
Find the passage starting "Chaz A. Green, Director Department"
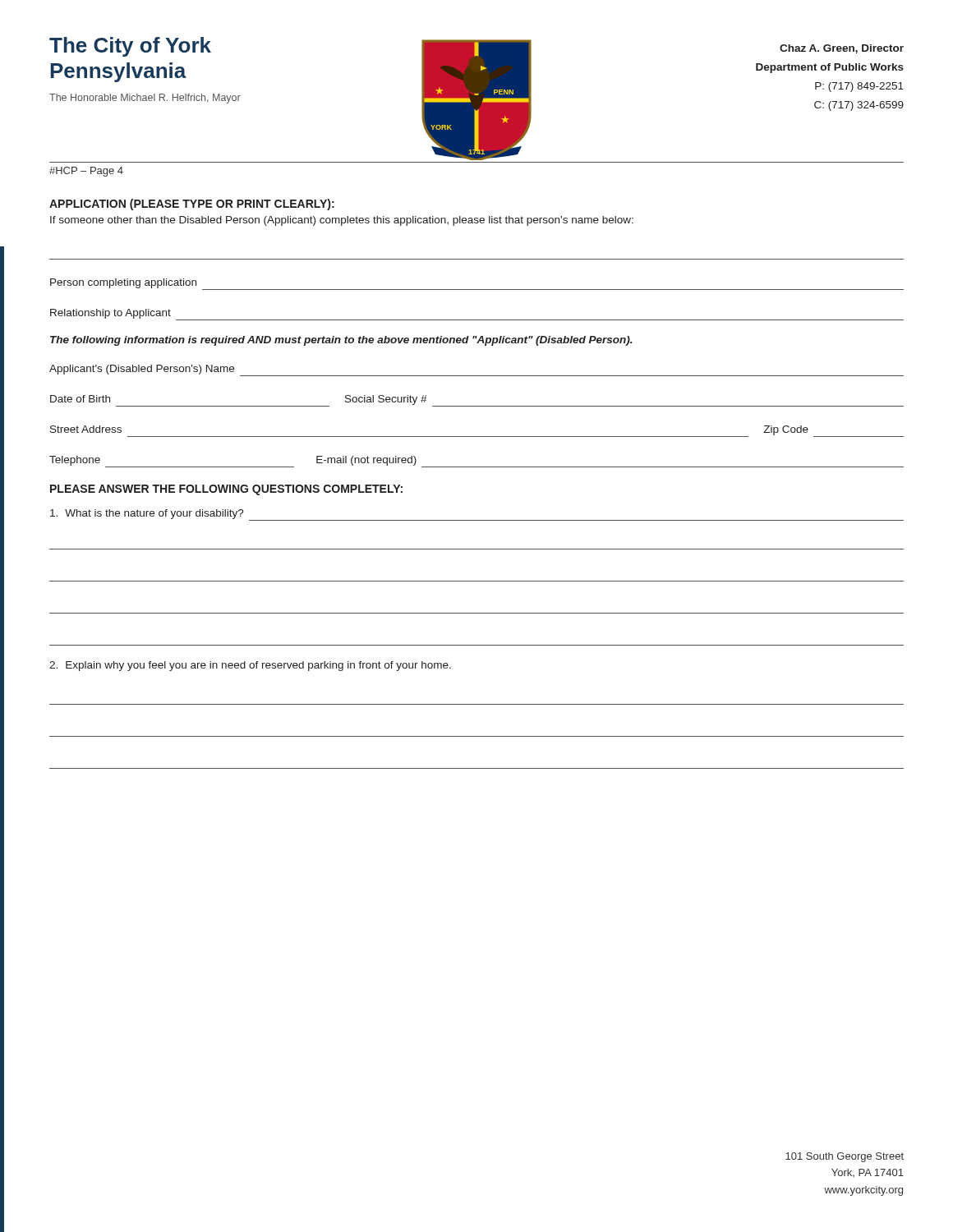tap(830, 76)
